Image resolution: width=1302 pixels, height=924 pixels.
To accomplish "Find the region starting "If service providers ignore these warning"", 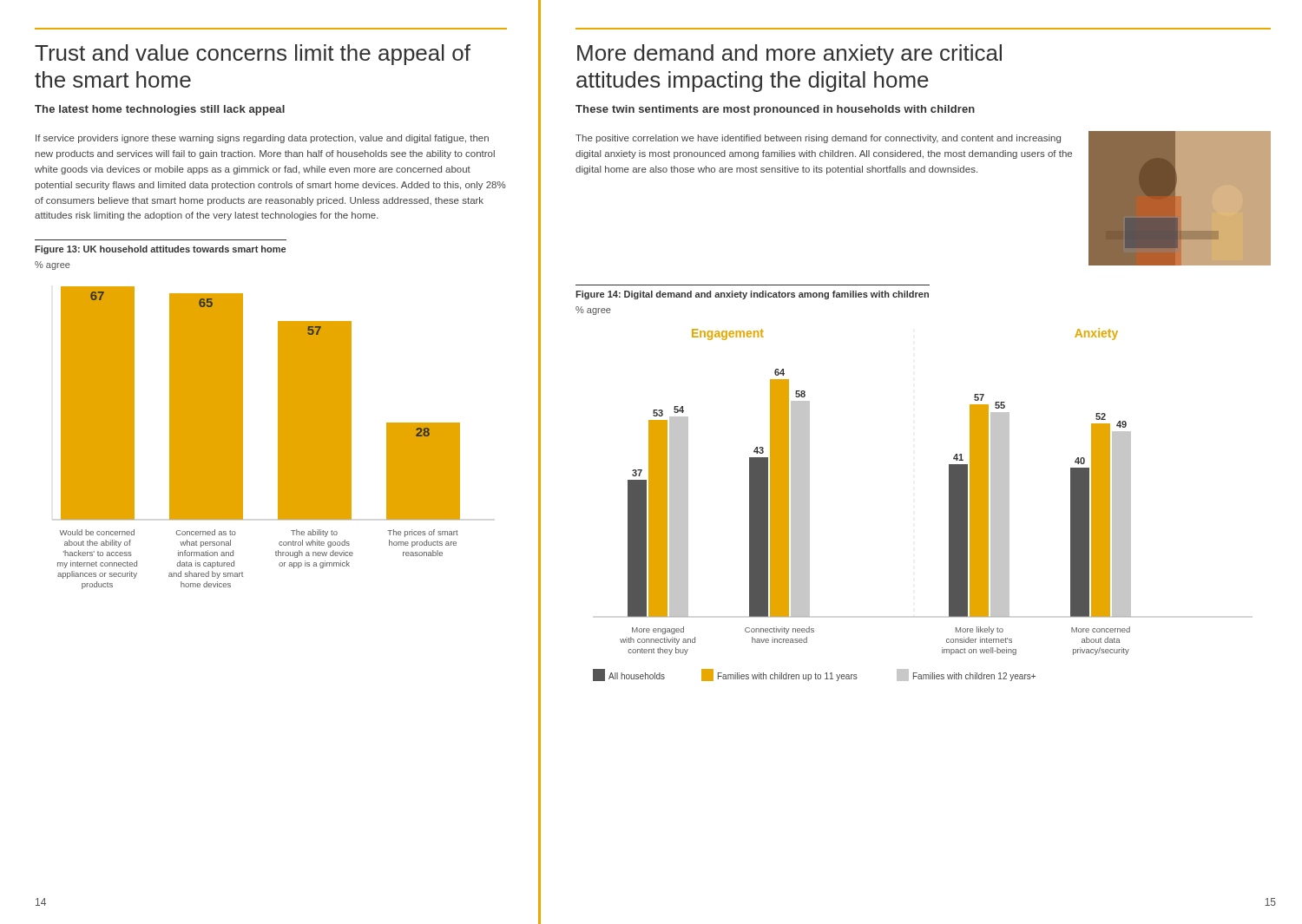I will [x=270, y=177].
